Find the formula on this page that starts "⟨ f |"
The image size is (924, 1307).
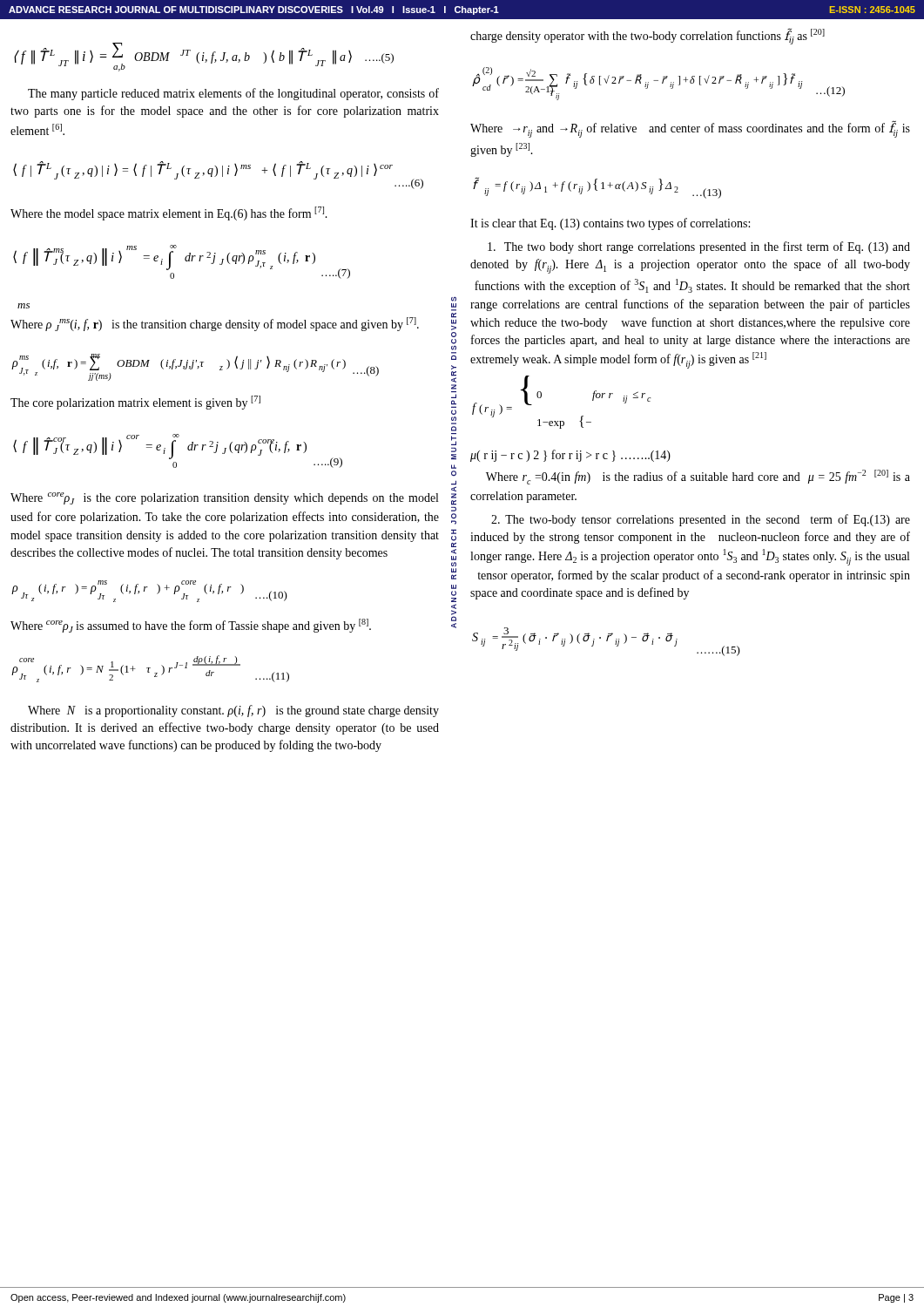coord(219,170)
